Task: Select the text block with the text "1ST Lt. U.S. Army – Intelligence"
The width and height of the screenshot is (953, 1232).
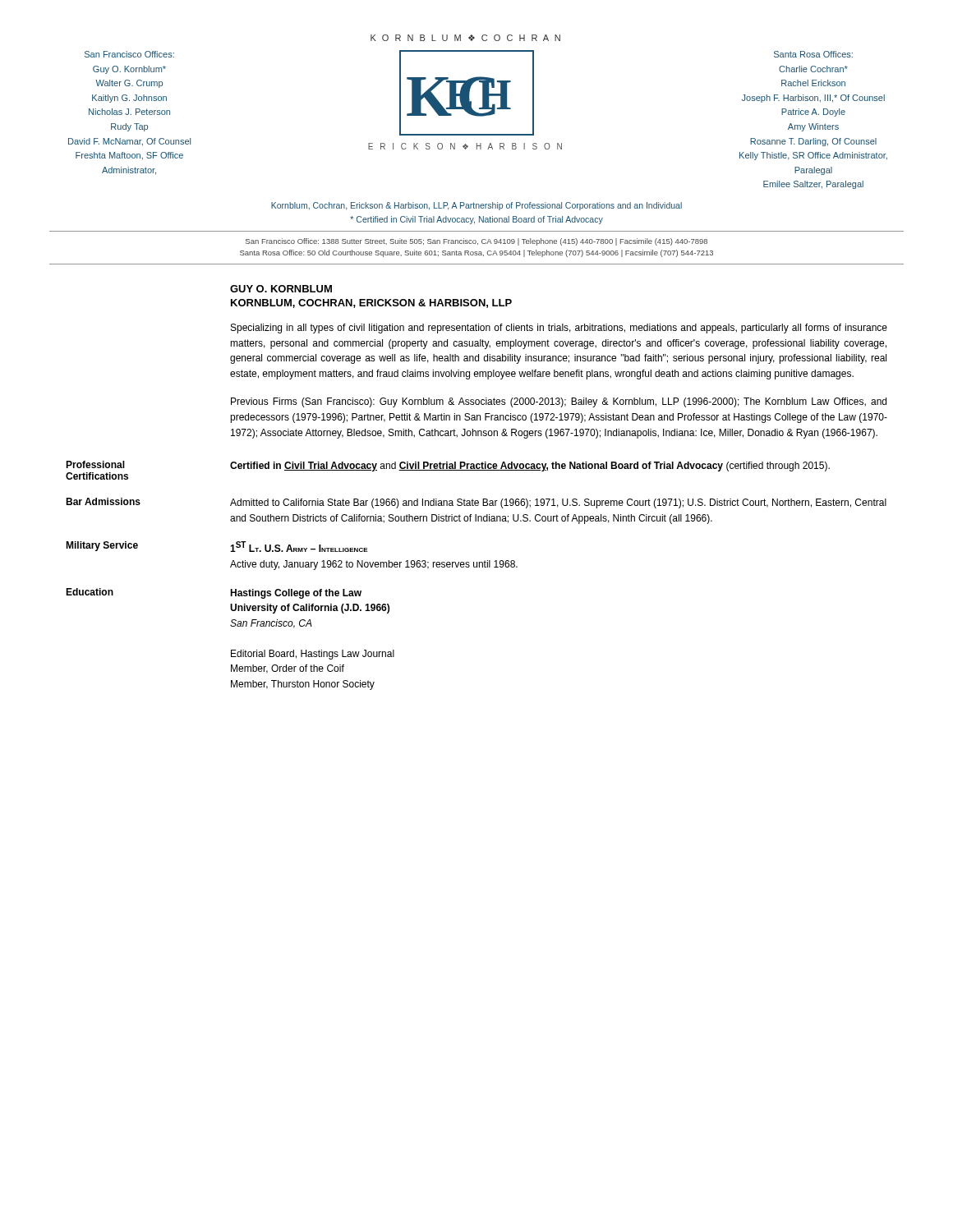Action: pyautogui.click(x=374, y=555)
